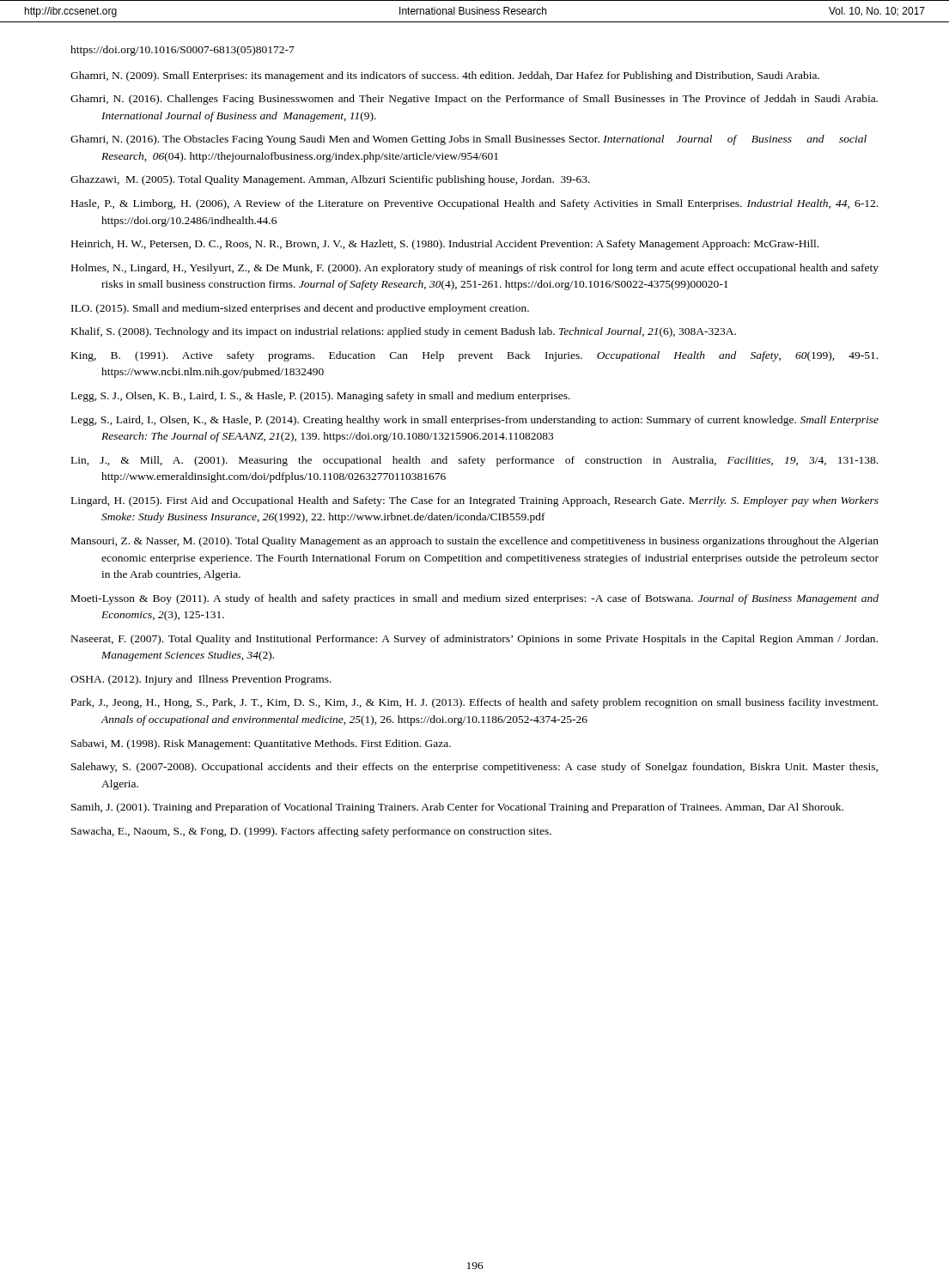This screenshot has height=1288, width=949.
Task: Select the list item that reads "Ghamri, N. (2009). Small Enterprises: its management"
Action: click(445, 75)
